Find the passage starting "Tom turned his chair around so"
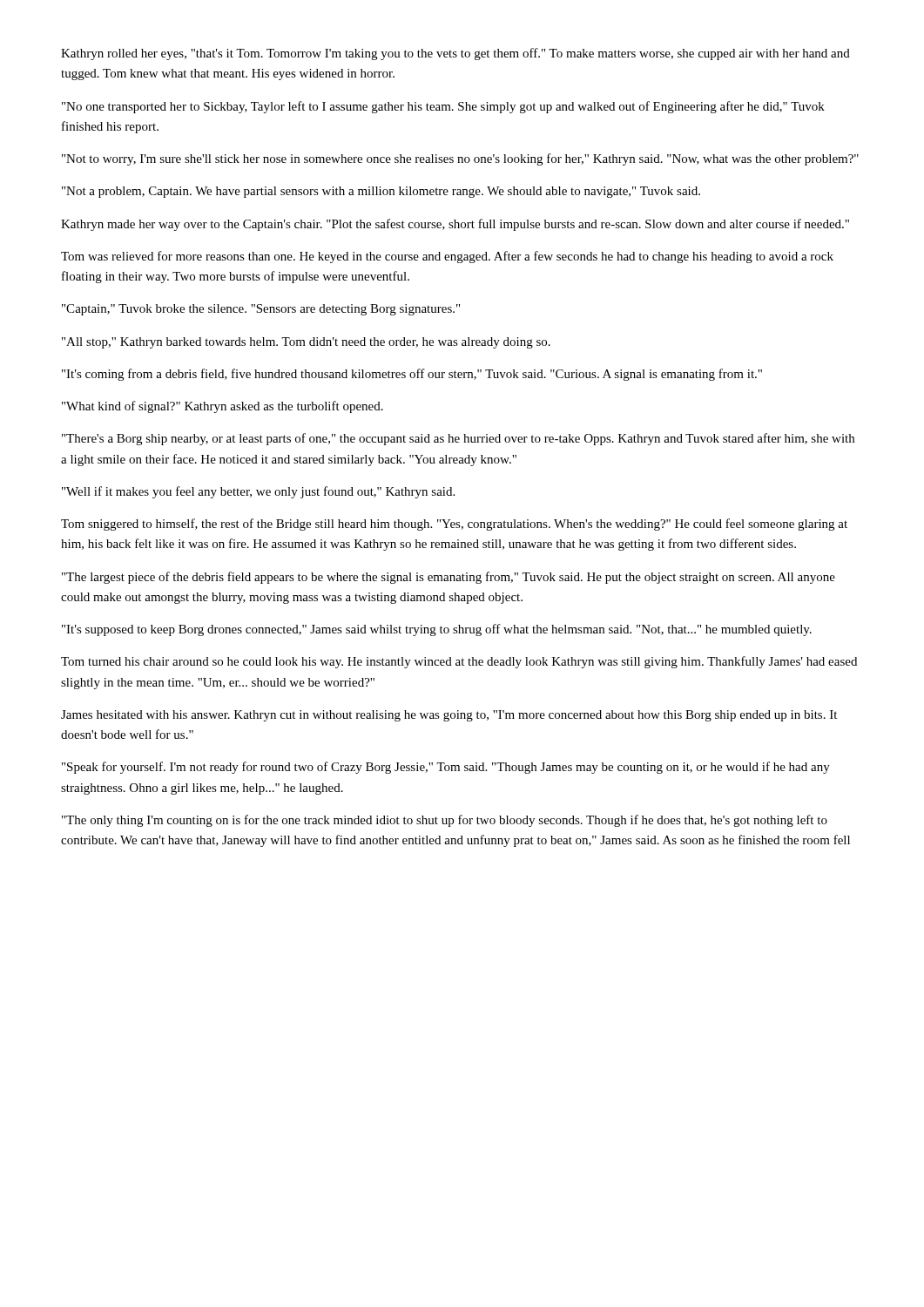This screenshot has height=1307, width=924. [459, 672]
